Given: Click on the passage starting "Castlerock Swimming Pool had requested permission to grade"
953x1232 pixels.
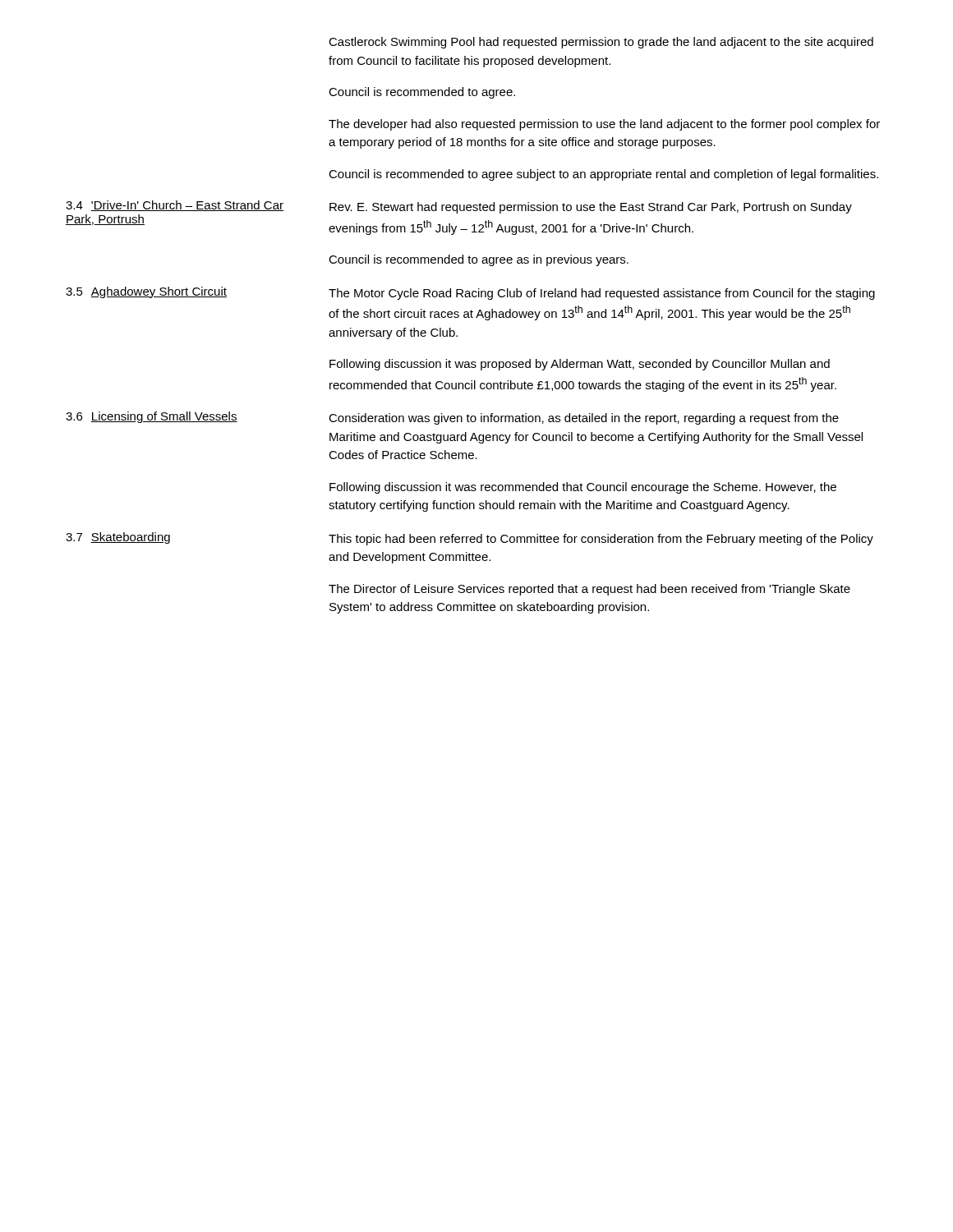Looking at the screenshot, I should pos(601,51).
